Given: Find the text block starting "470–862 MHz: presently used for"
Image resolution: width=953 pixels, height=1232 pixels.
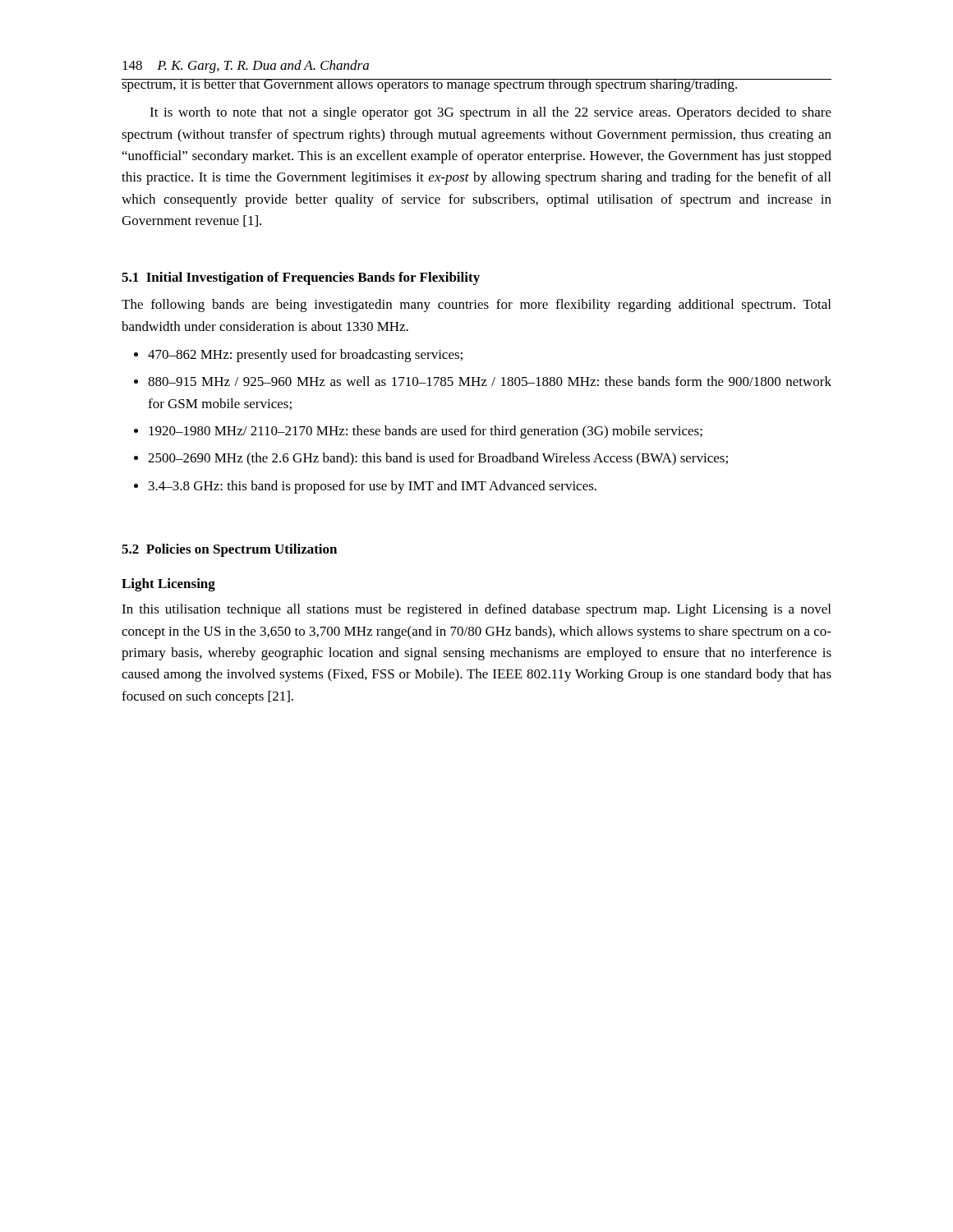Looking at the screenshot, I should (306, 355).
